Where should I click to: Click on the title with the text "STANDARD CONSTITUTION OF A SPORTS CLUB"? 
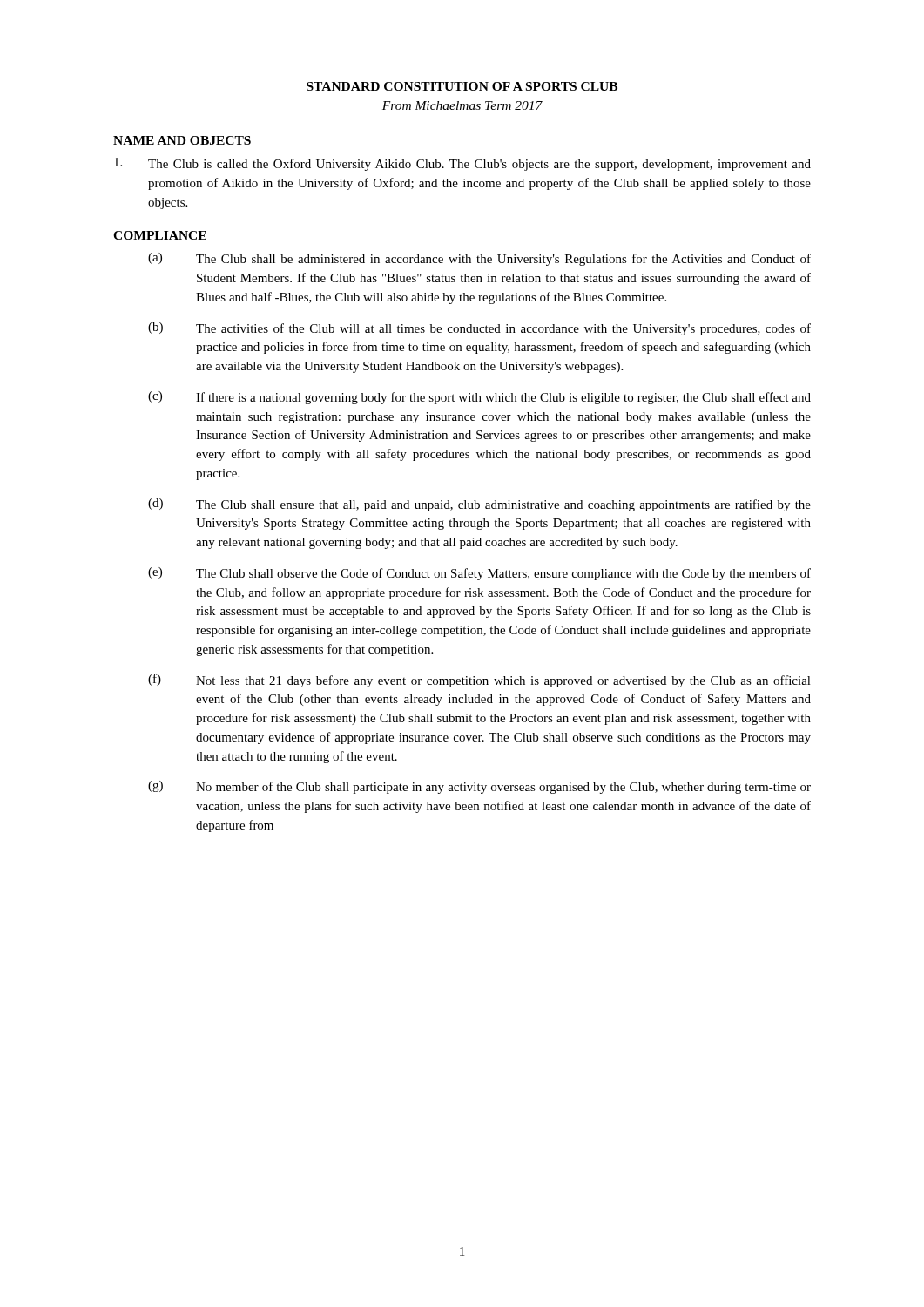point(462,86)
